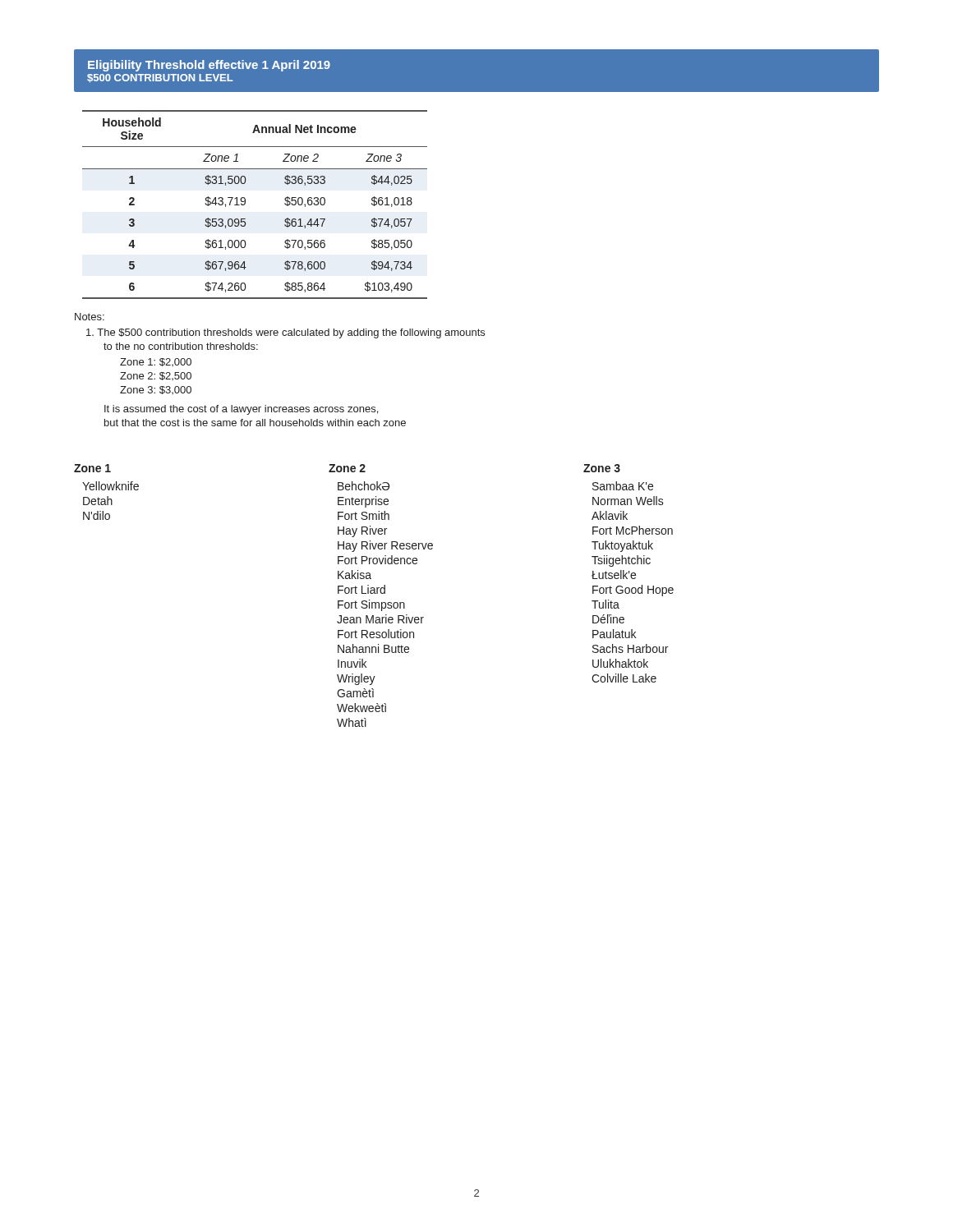Find the region starting "Fort Smith"
Image resolution: width=953 pixels, height=1232 pixels.
(363, 516)
